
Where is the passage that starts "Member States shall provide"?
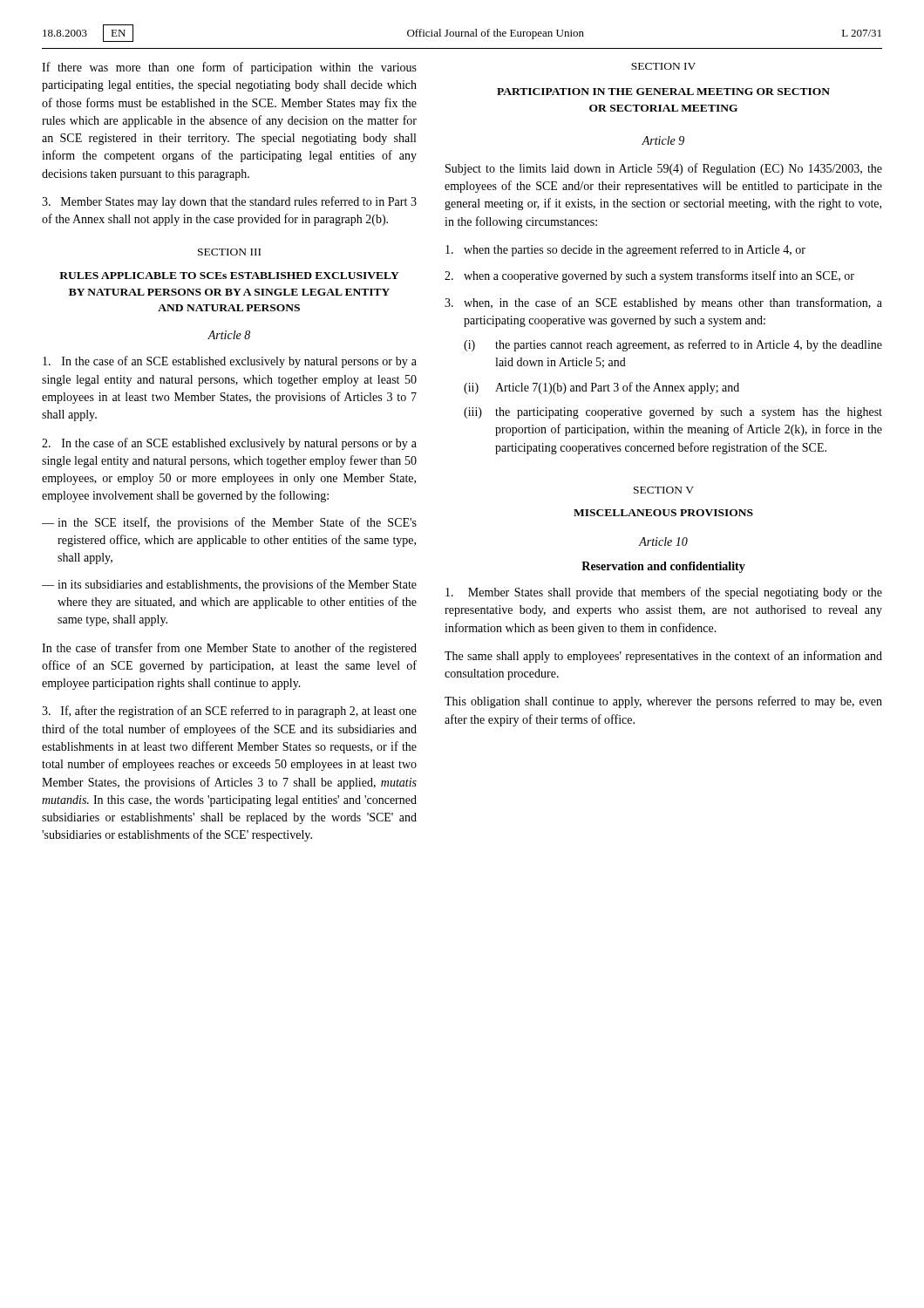point(663,610)
